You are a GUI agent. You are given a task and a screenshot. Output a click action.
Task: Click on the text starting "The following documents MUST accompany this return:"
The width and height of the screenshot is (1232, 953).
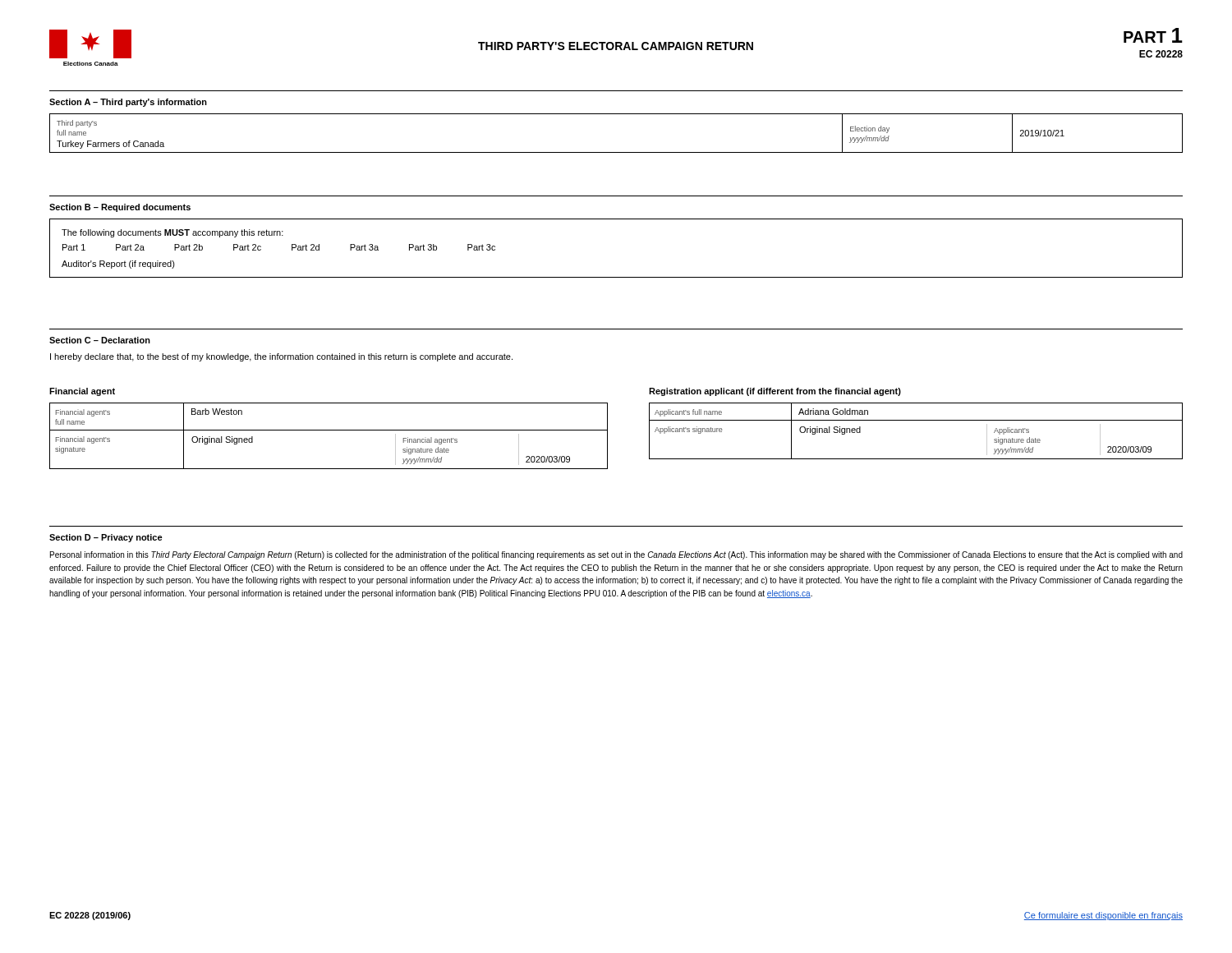click(x=172, y=233)
